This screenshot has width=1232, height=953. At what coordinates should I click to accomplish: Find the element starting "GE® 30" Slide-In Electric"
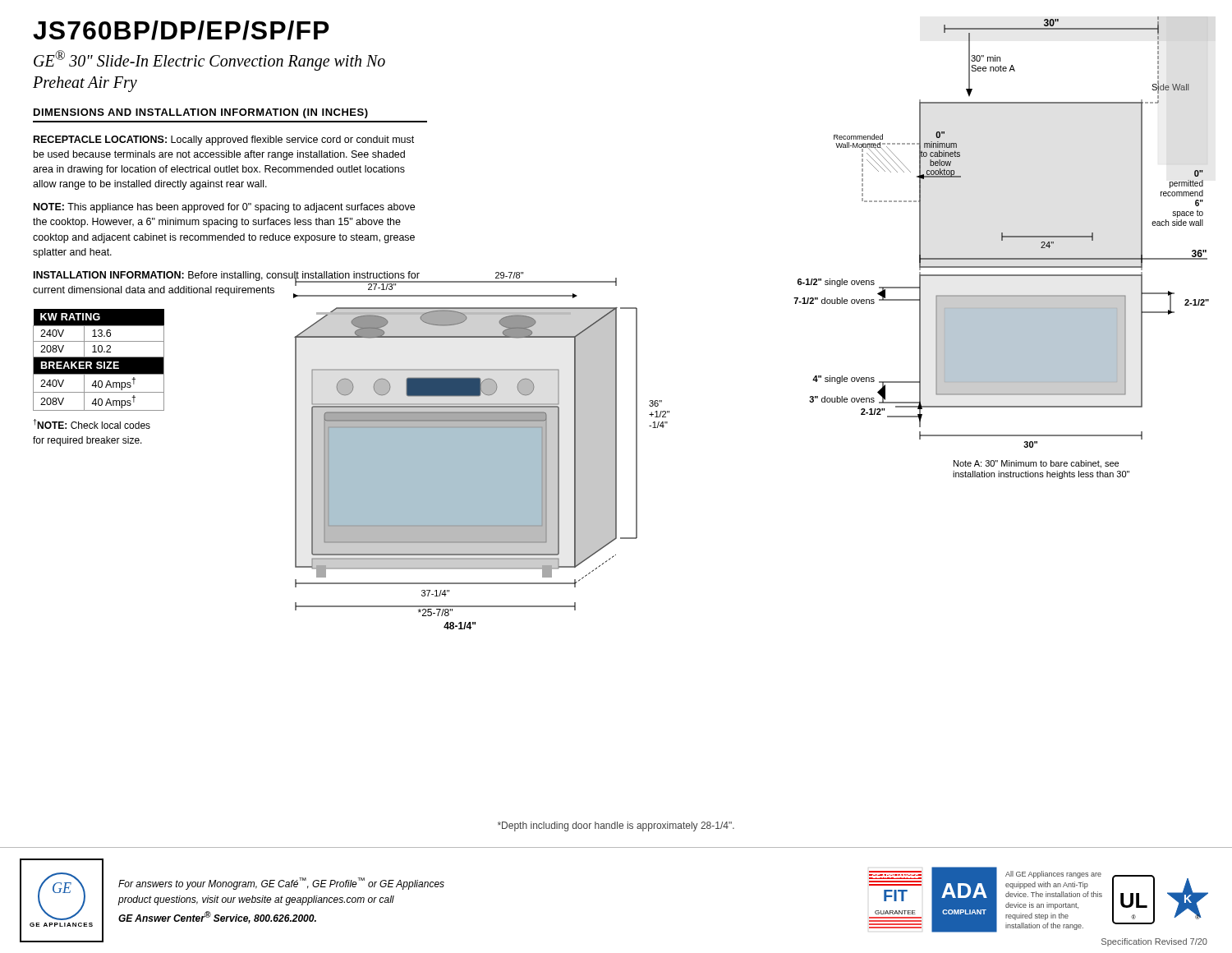[x=209, y=69]
